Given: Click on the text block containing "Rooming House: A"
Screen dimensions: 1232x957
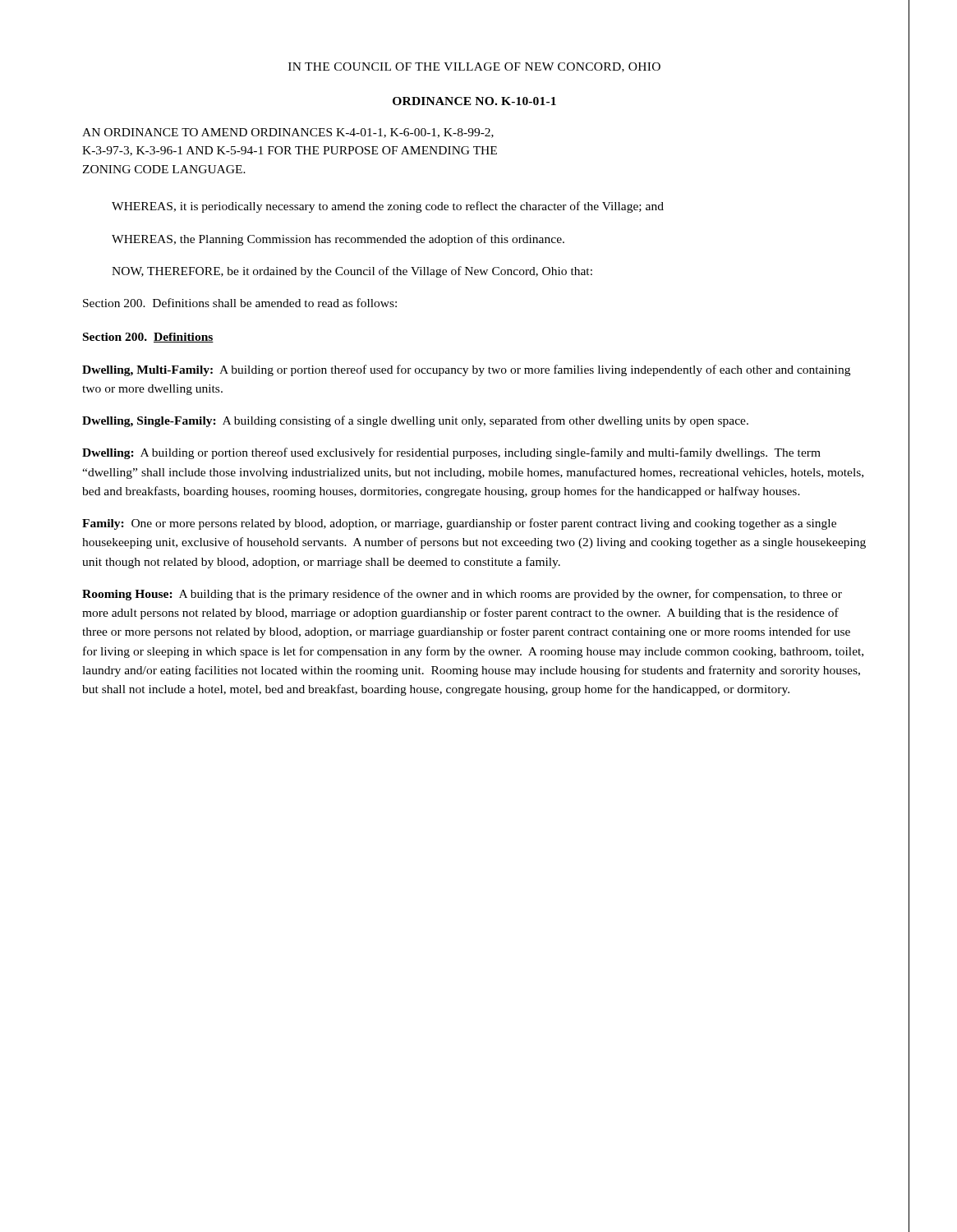Looking at the screenshot, I should (473, 641).
